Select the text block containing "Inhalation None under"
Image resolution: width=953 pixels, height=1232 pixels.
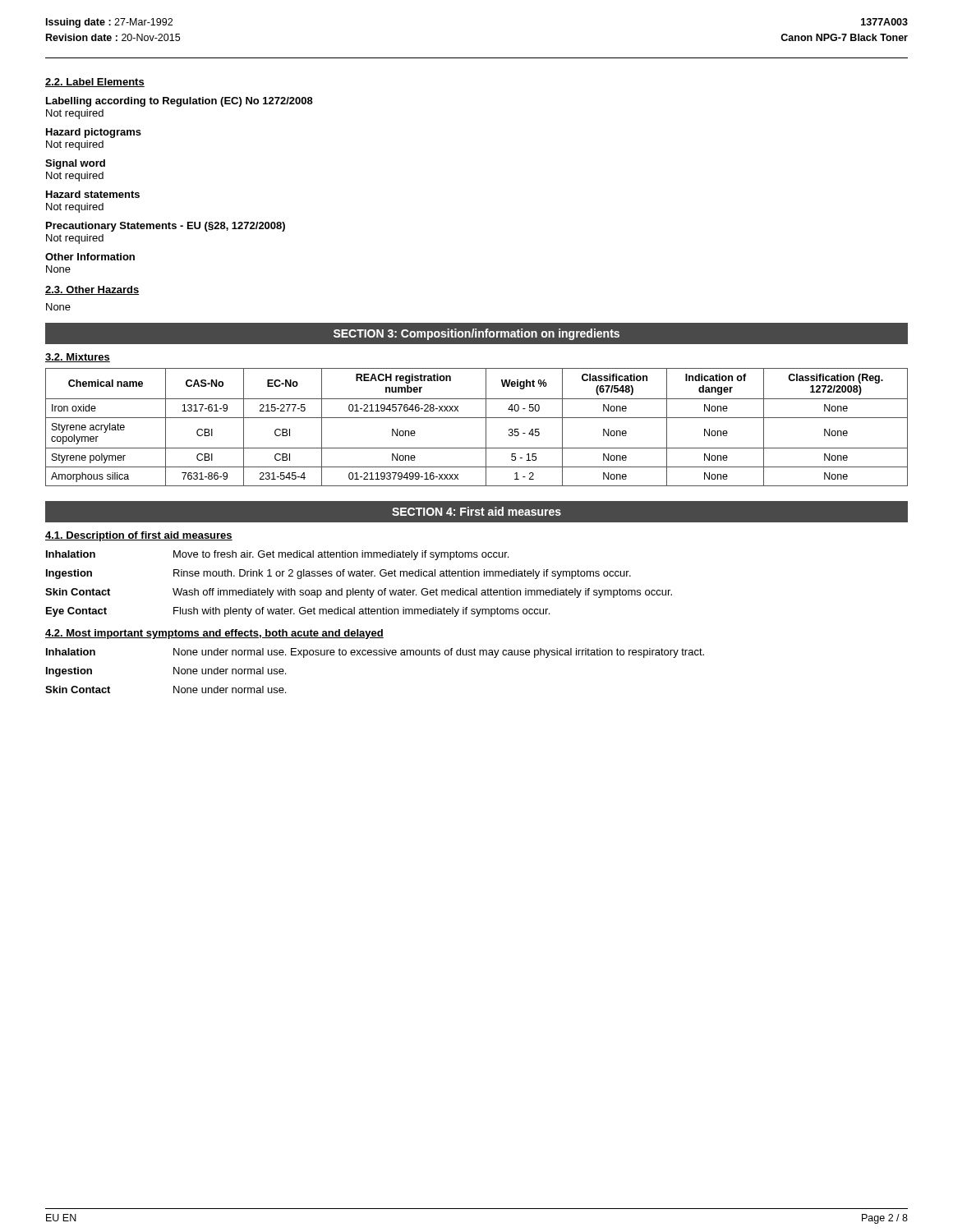tap(476, 652)
